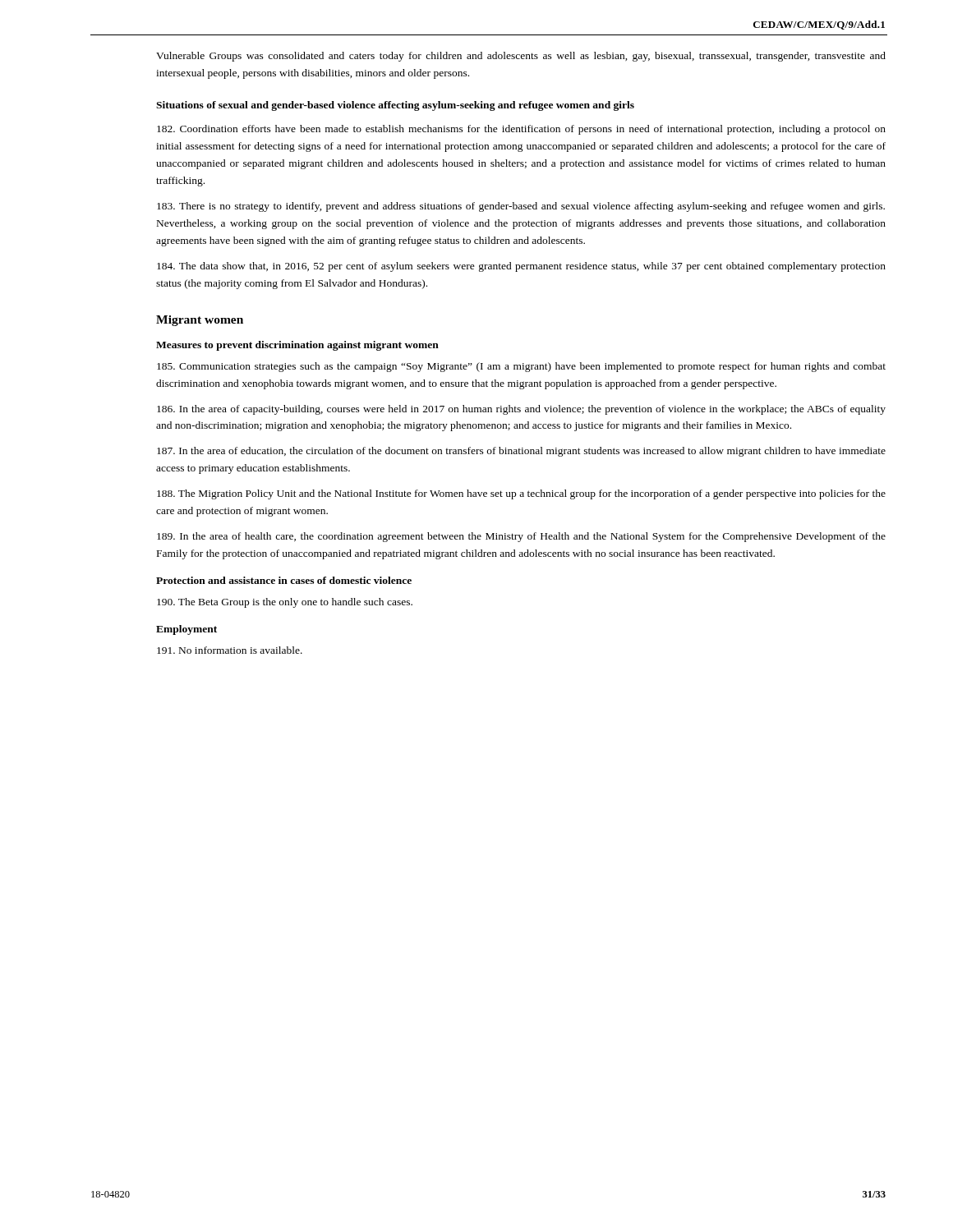Viewport: 953px width, 1232px height.
Task: Navigate to the text starting "The Beta Group is the only one"
Action: click(285, 603)
